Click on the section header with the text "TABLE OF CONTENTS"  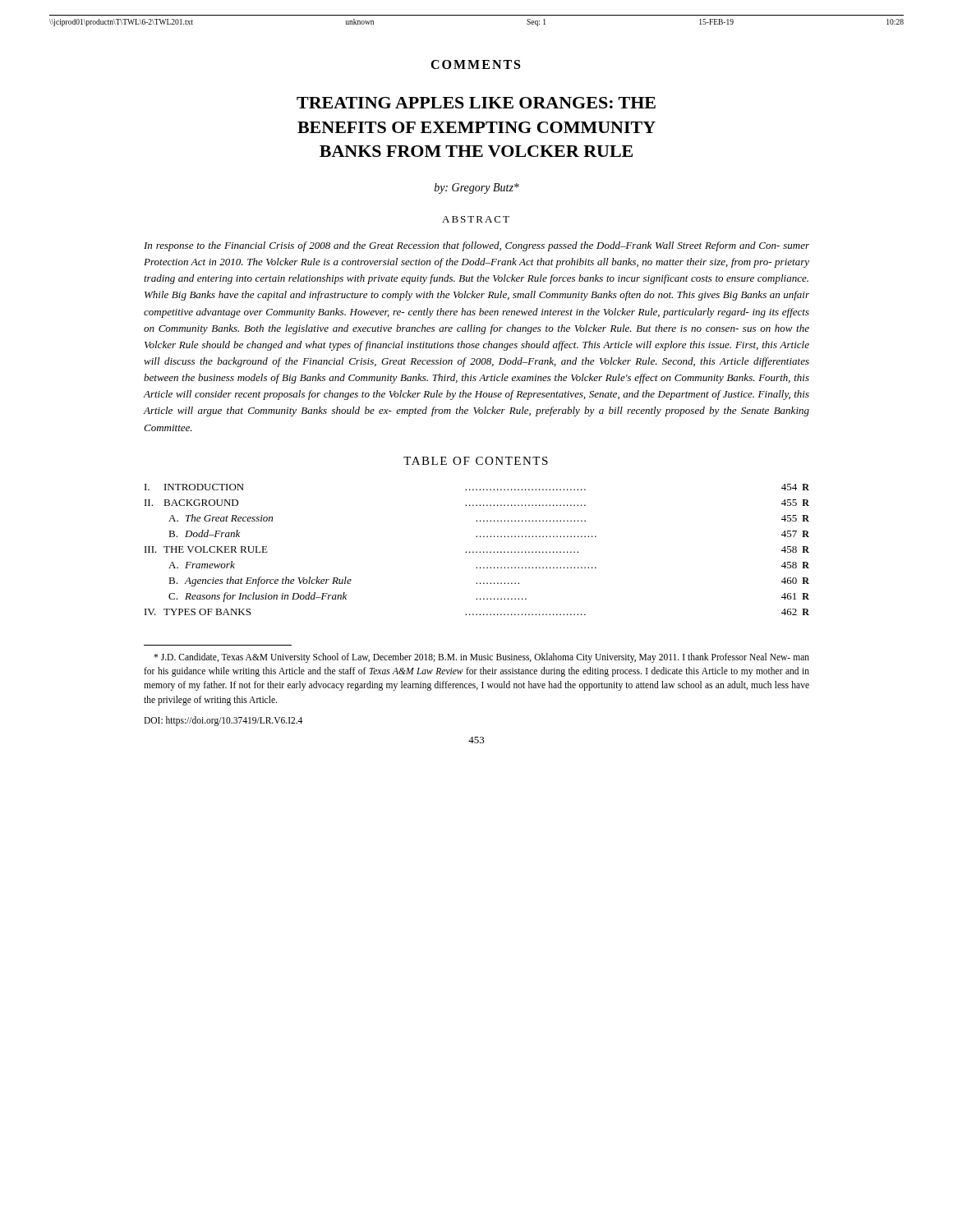pyautogui.click(x=476, y=461)
